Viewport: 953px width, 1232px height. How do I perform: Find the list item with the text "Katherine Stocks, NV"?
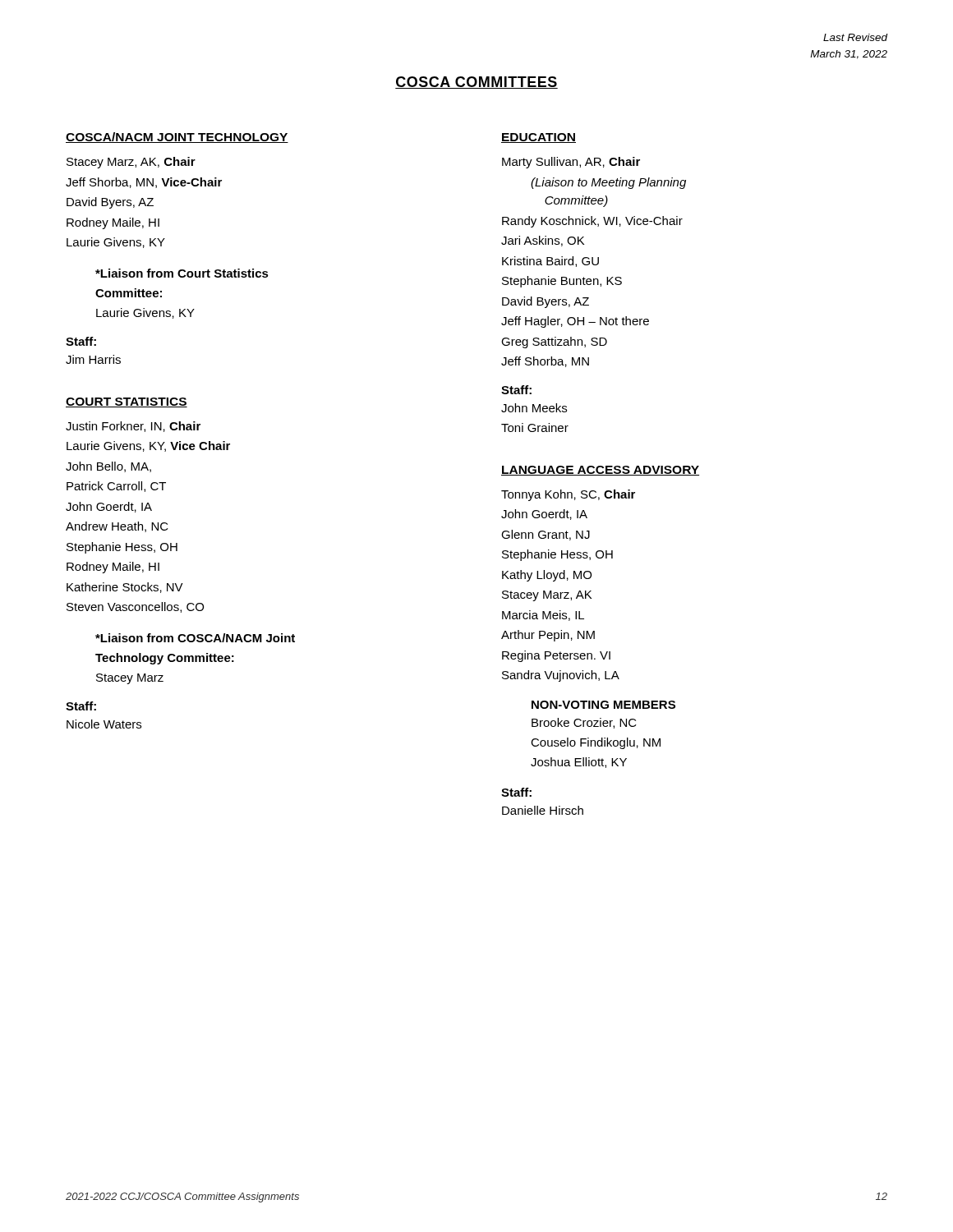point(124,586)
